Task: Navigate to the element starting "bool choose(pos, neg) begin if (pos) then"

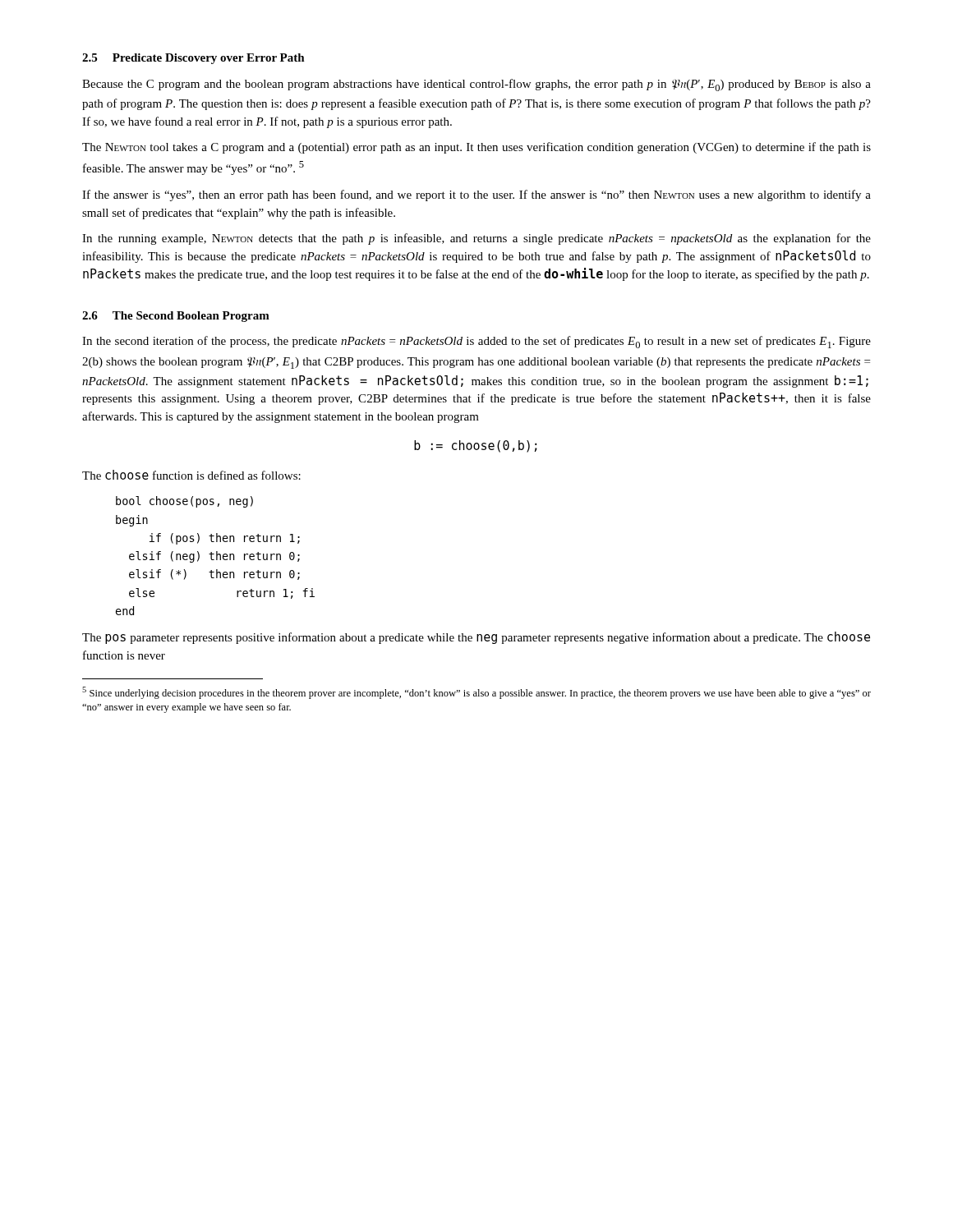Action: (215, 556)
